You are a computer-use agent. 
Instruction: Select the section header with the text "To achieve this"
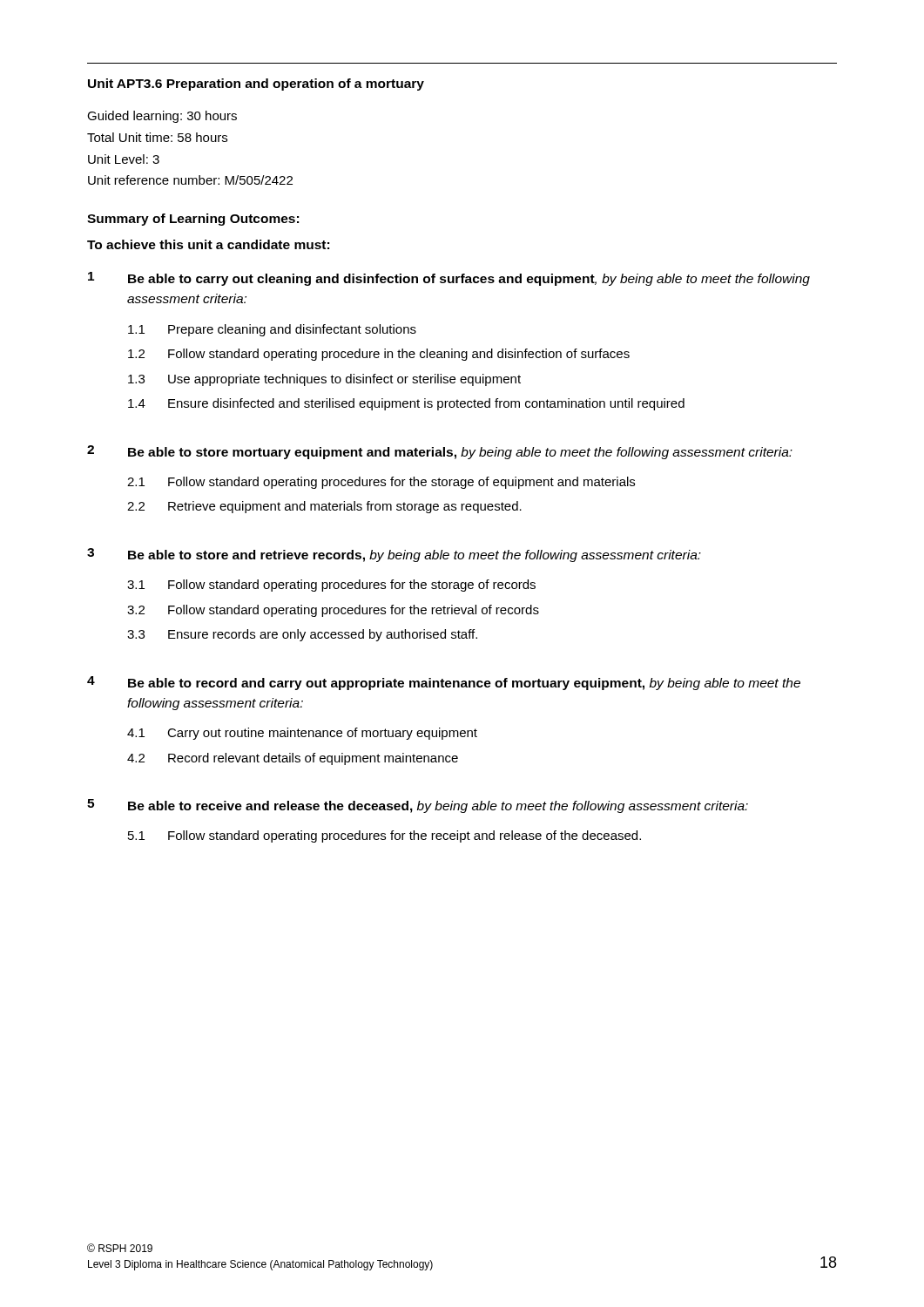pyautogui.click(x=209, y=244)
